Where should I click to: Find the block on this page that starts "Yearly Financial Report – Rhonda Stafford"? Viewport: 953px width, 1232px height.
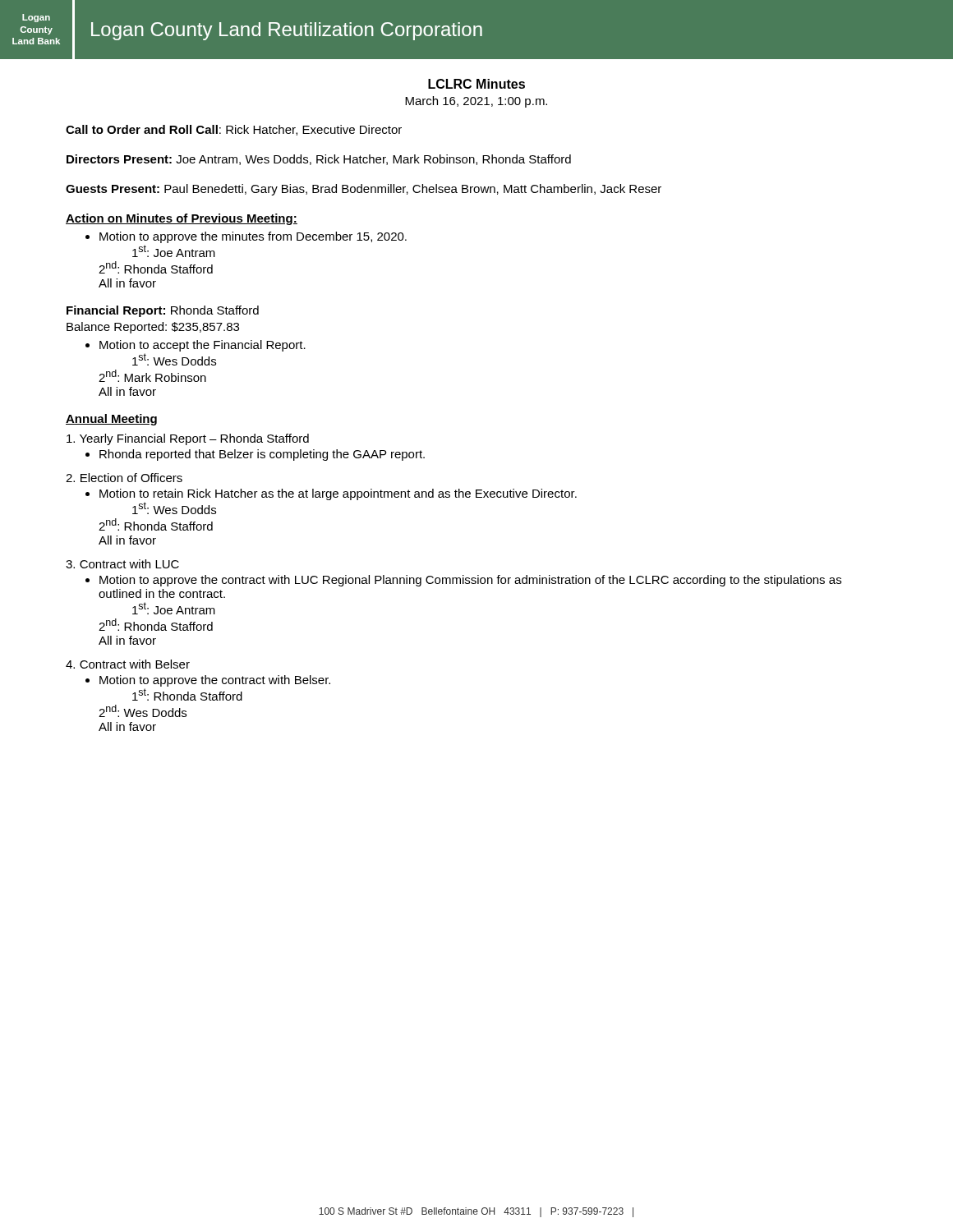pos(188,439)
